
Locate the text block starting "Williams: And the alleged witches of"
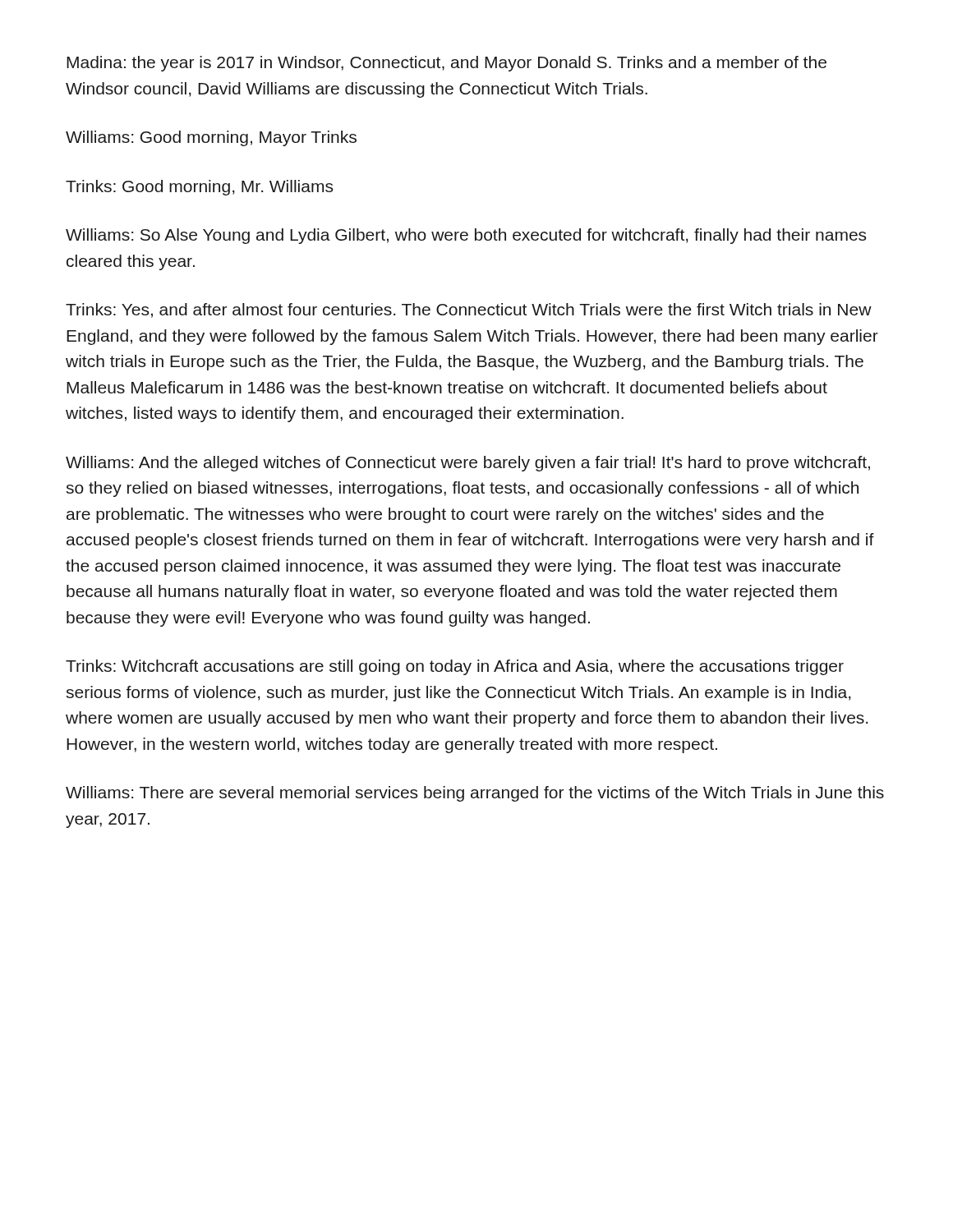(x=470, y=539)
